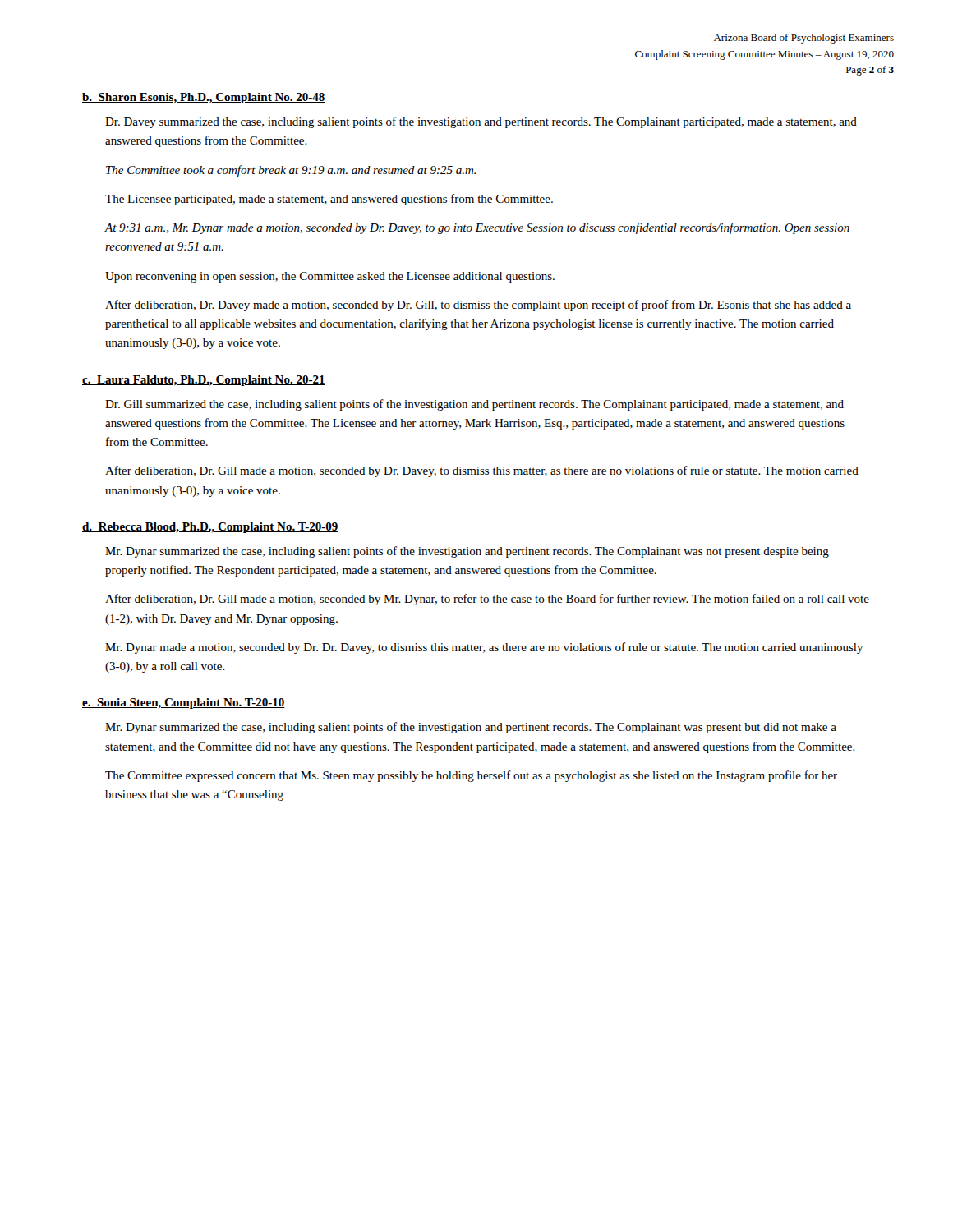The image size is (953, 1232).
Task: Point to the block beginning "After deliberation, Dr. Davey made"
Action: pyautogui.click(x=478, y=324)
